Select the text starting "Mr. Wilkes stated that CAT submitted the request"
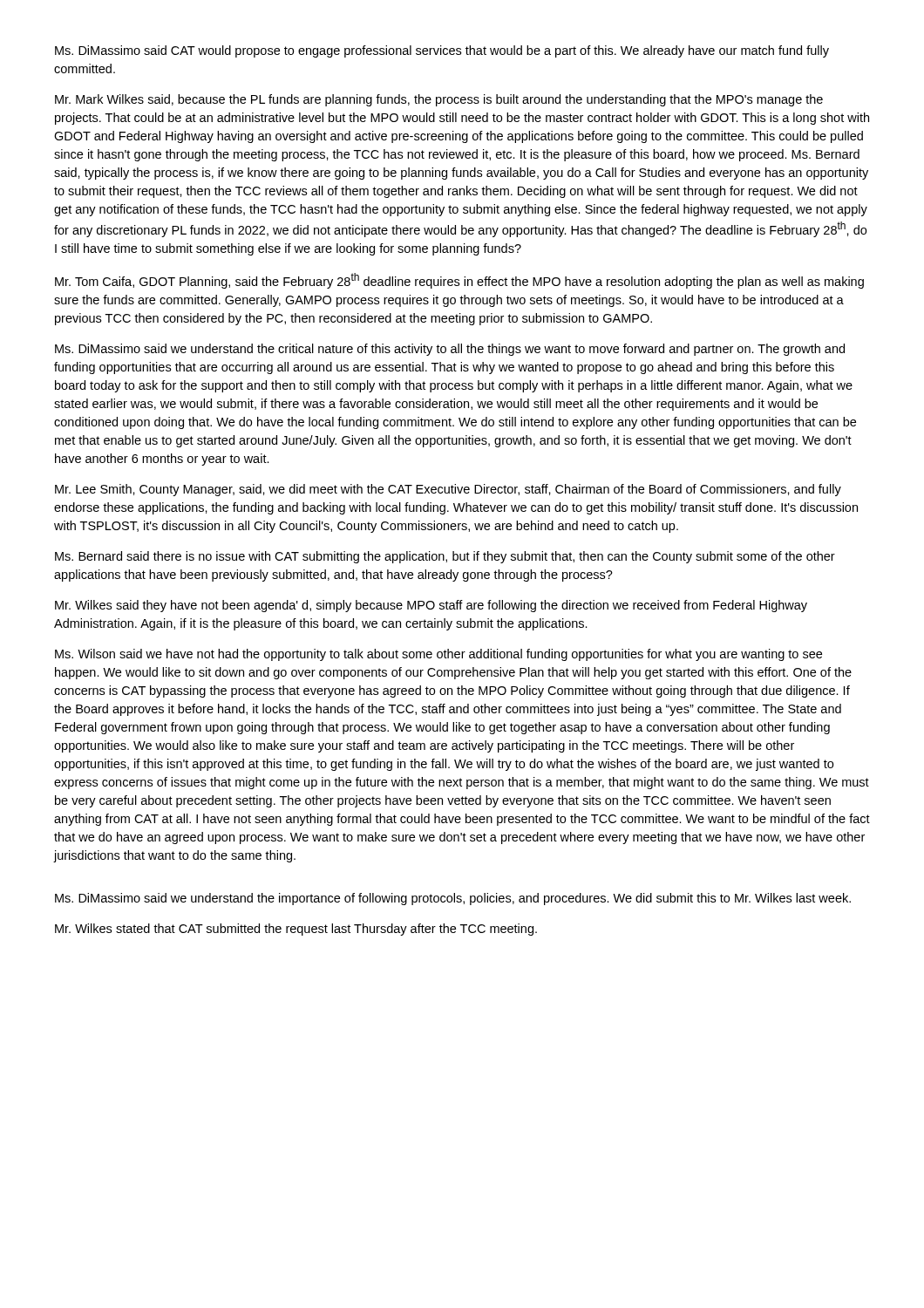Image resolution: width=924 pixels, height=1308 pixels. click(296, 929)
